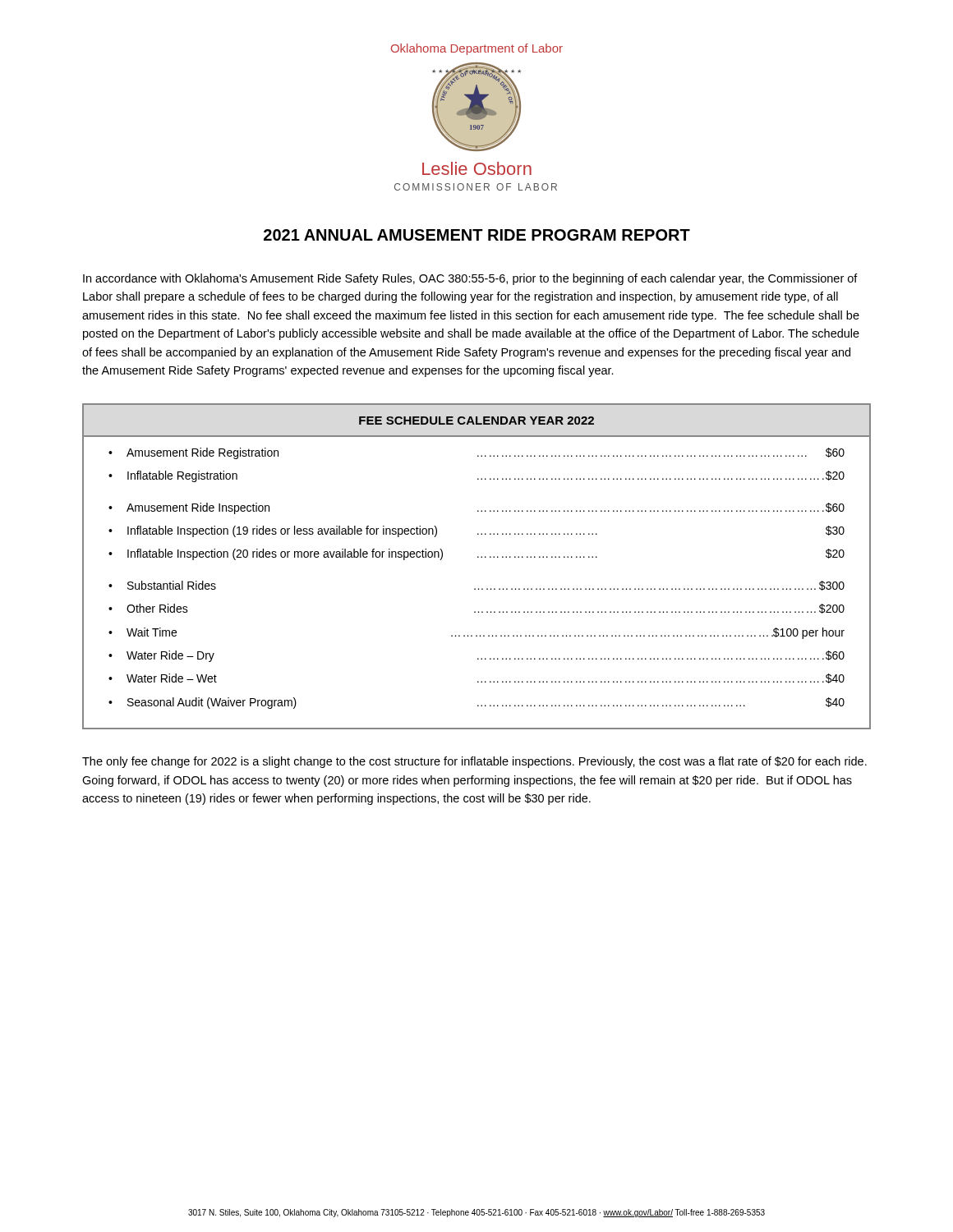Find the element starting "The only fee"
Screen dimensions: 1232x953
[476, 780]
